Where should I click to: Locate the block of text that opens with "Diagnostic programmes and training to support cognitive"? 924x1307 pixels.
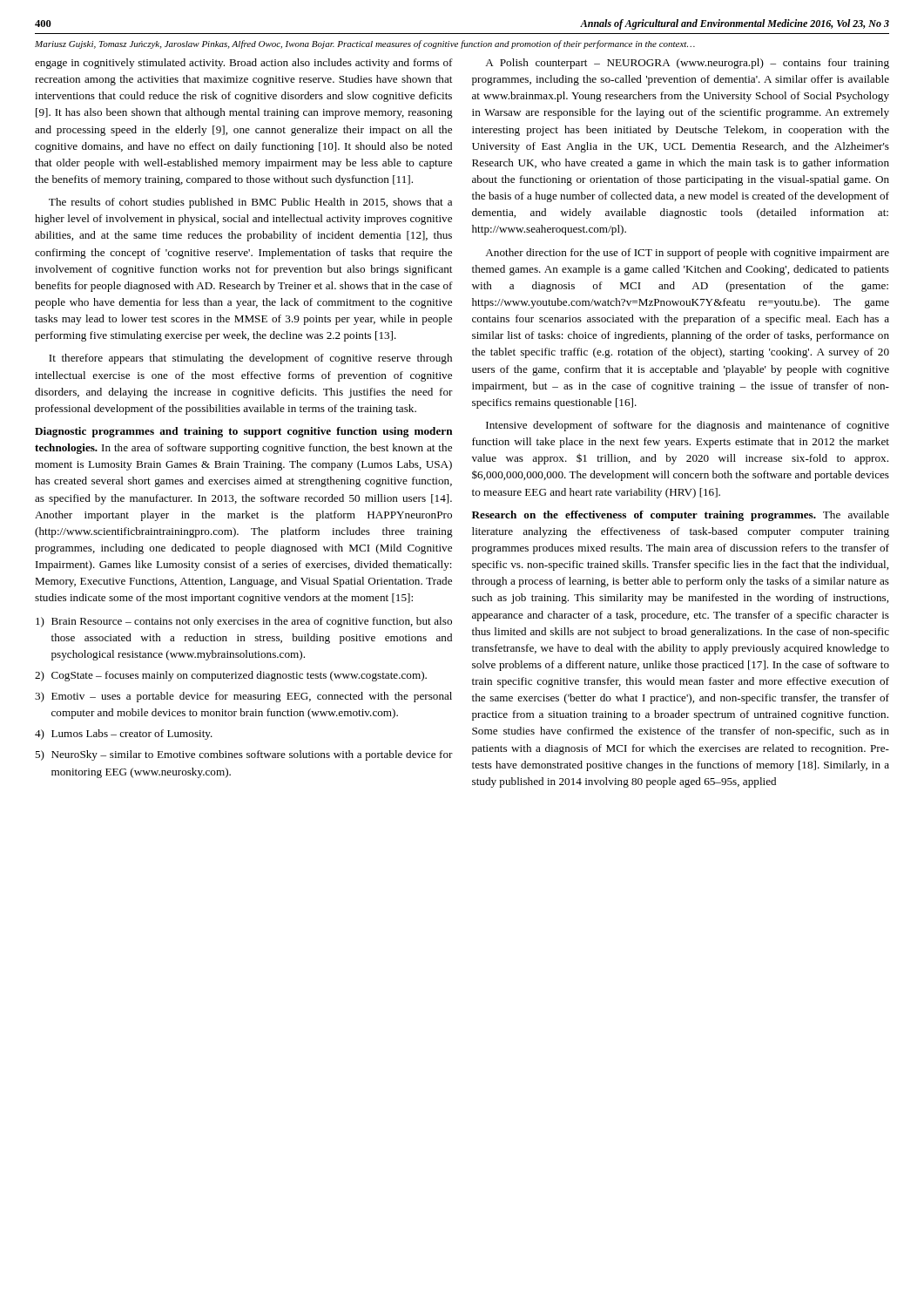(x=244, y=514)
